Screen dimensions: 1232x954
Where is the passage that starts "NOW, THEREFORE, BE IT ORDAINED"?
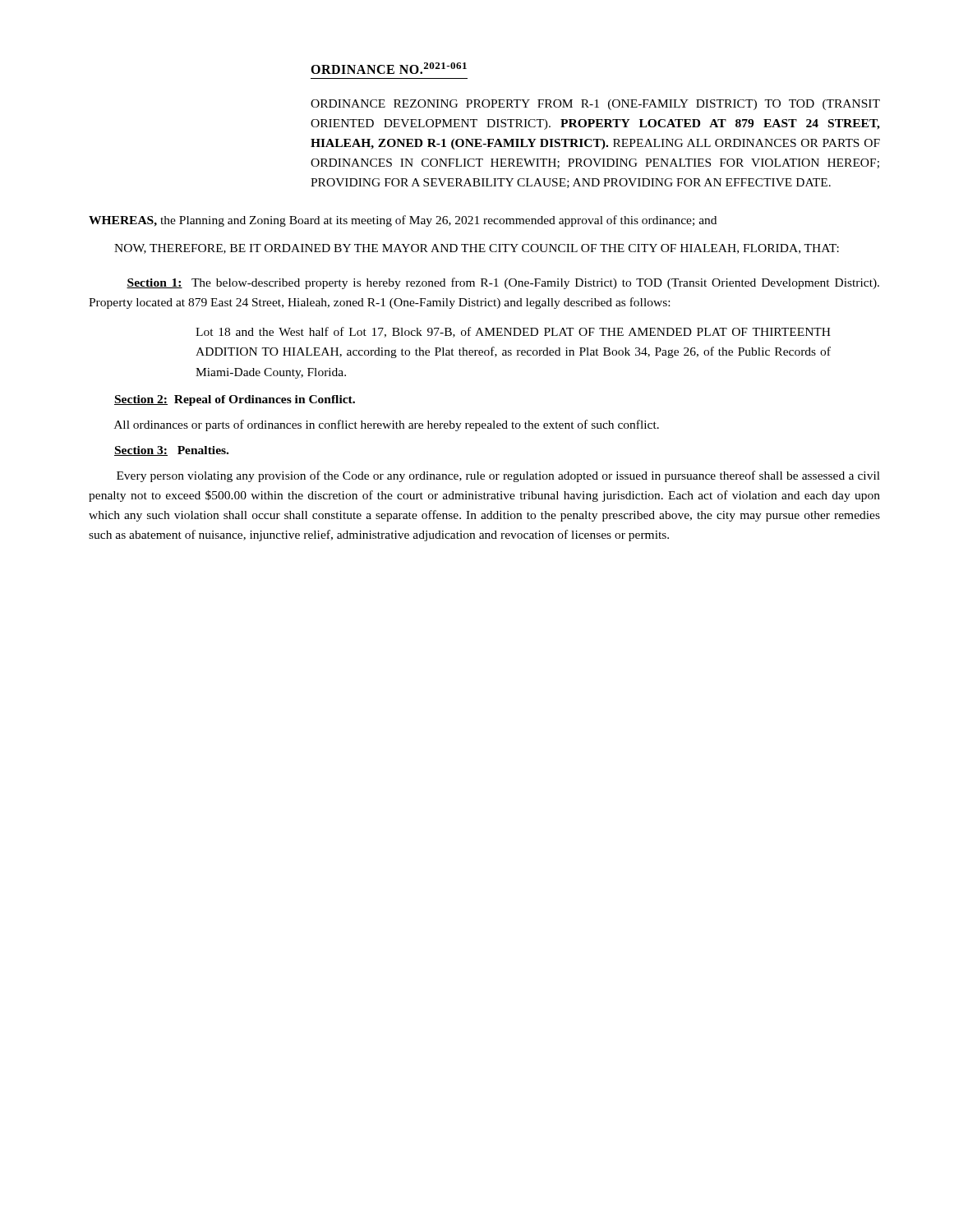(464, 248)
